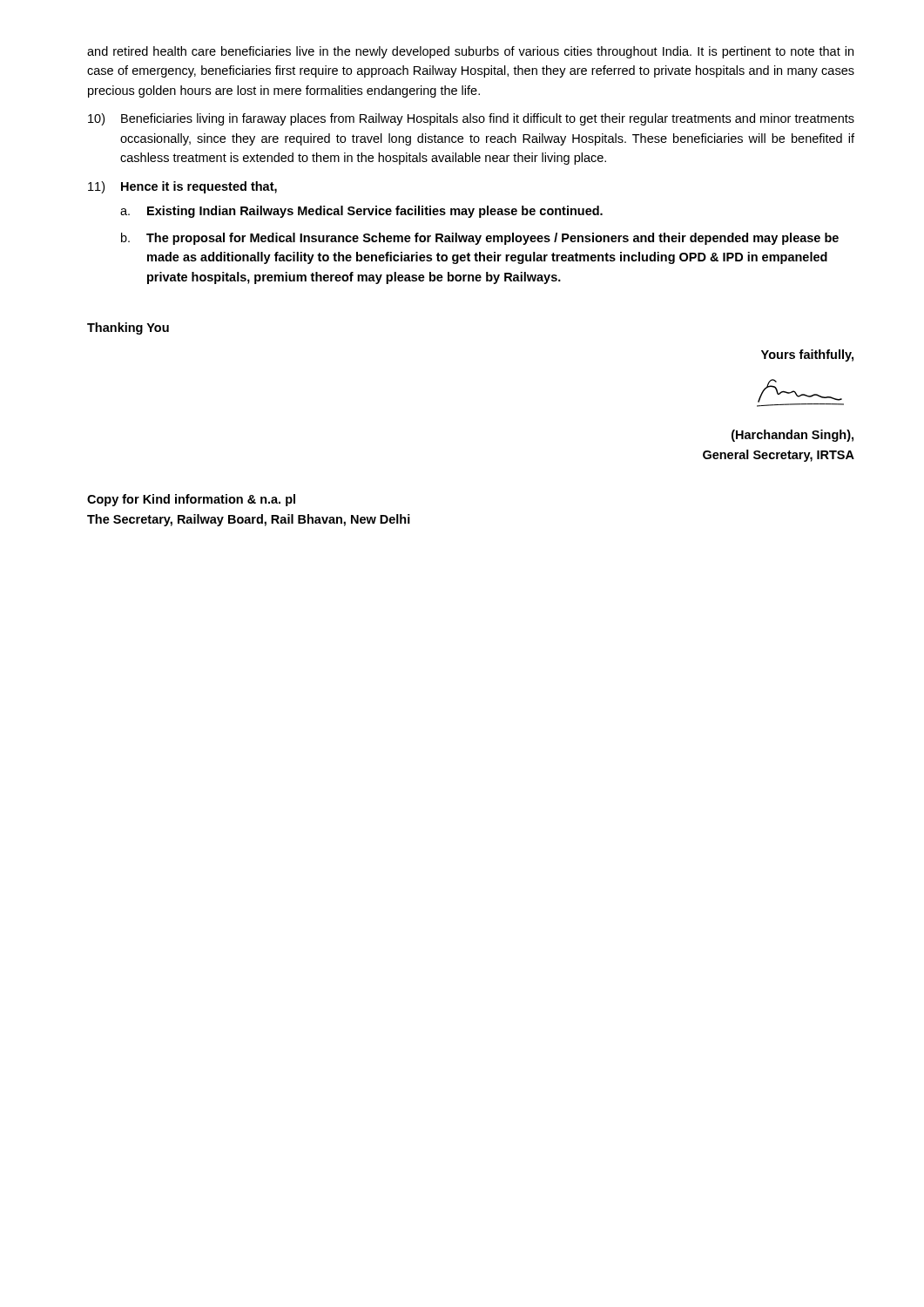Image resolution: width=924 pixels, height=1307 pixels.
Task: Click on the text containing "Yours faithfully,"
Action: coord(808,354)
